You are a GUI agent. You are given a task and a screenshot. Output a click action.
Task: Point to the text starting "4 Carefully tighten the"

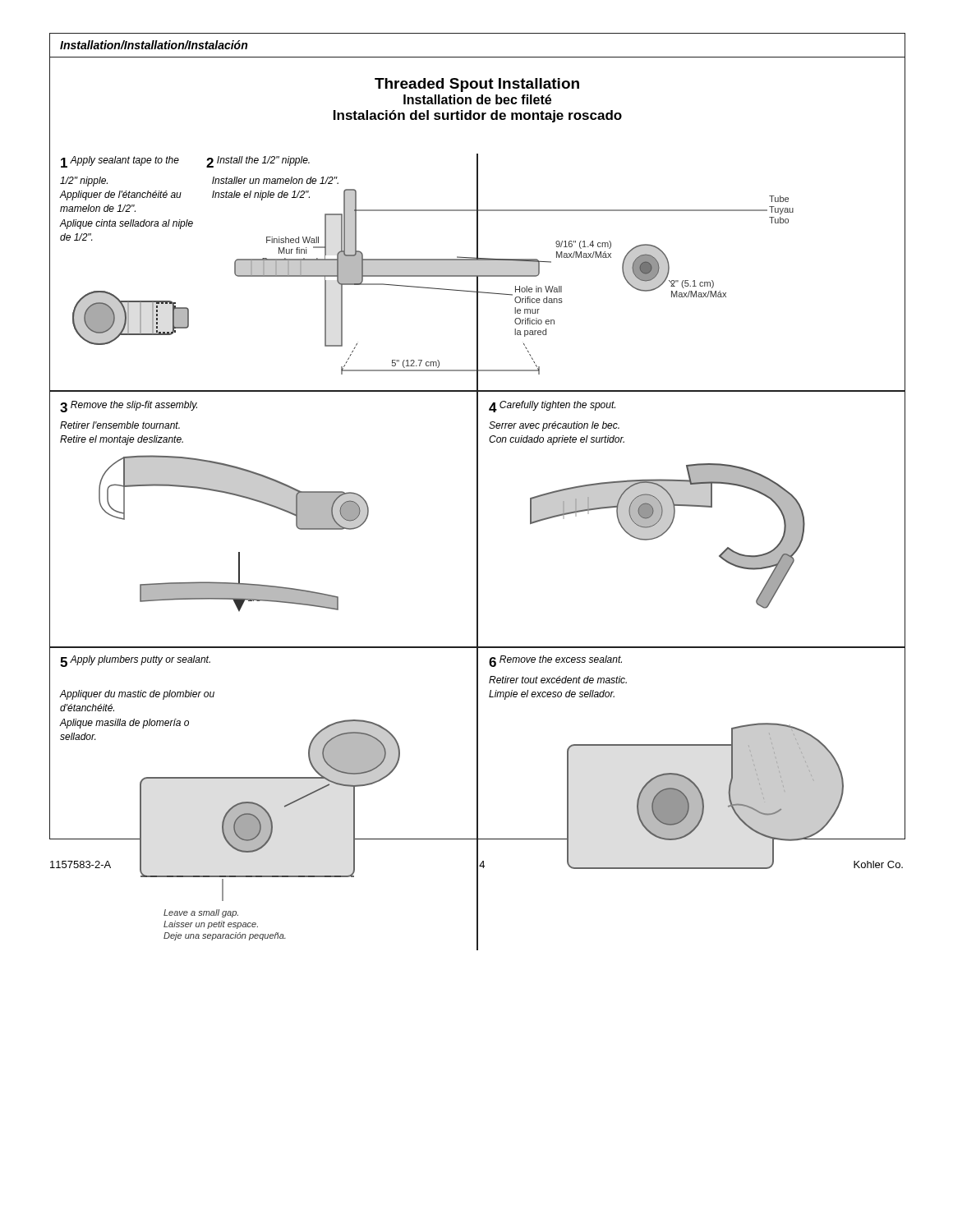click(x=557, y=422)
